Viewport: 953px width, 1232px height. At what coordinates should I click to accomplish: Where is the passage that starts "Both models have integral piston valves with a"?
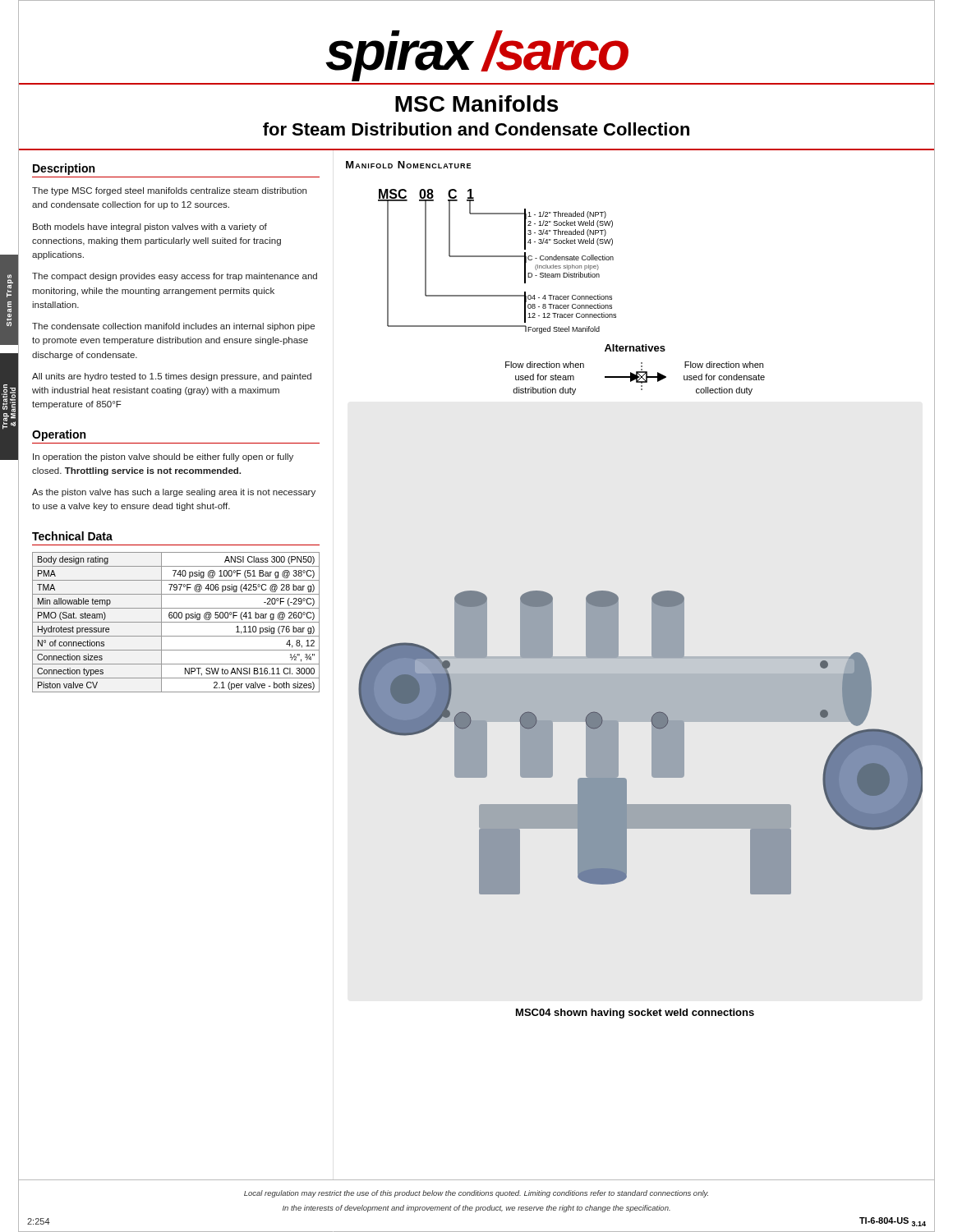(157, 240)
